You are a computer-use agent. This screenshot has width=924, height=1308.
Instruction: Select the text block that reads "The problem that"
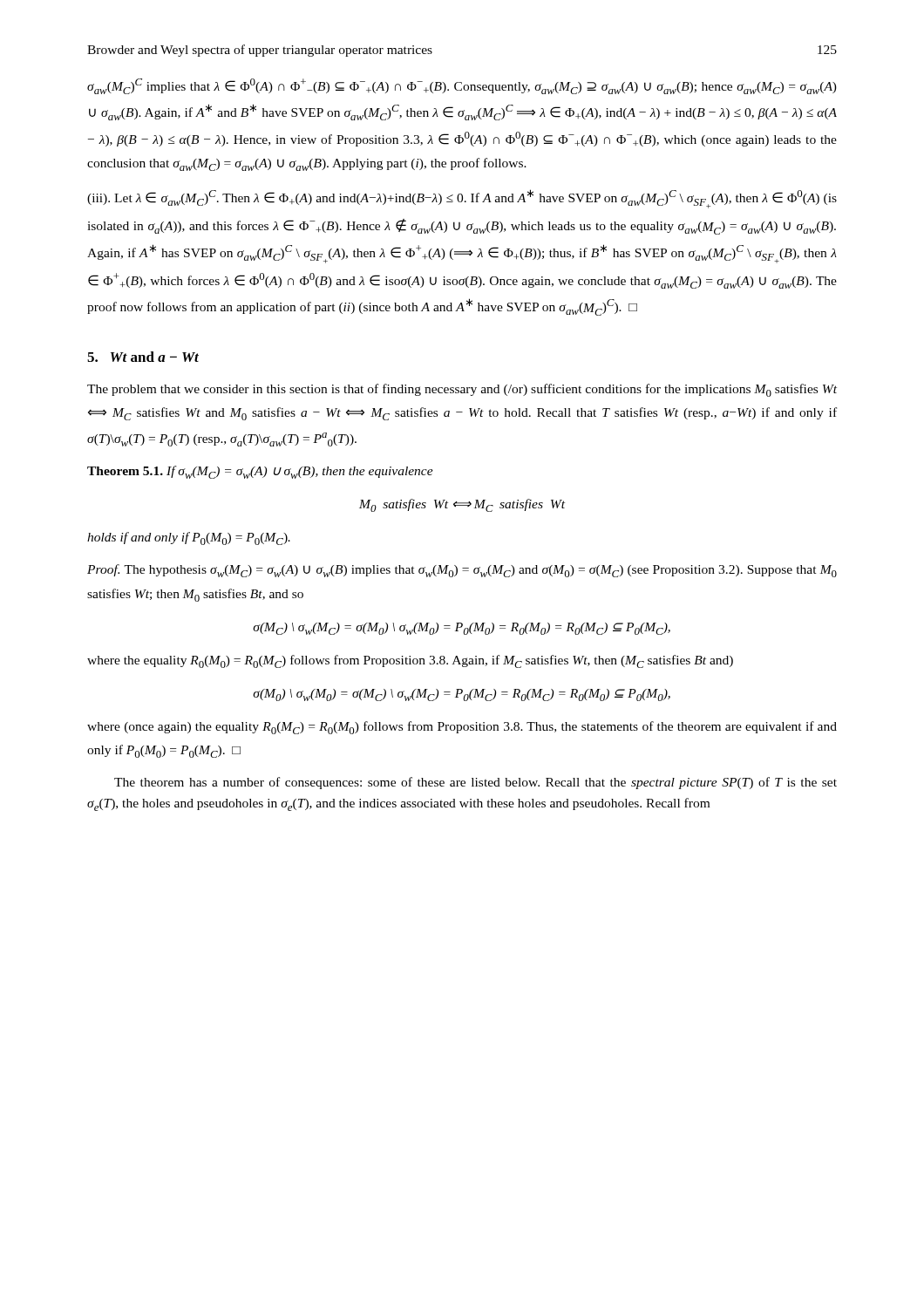(x=462, y=415)
